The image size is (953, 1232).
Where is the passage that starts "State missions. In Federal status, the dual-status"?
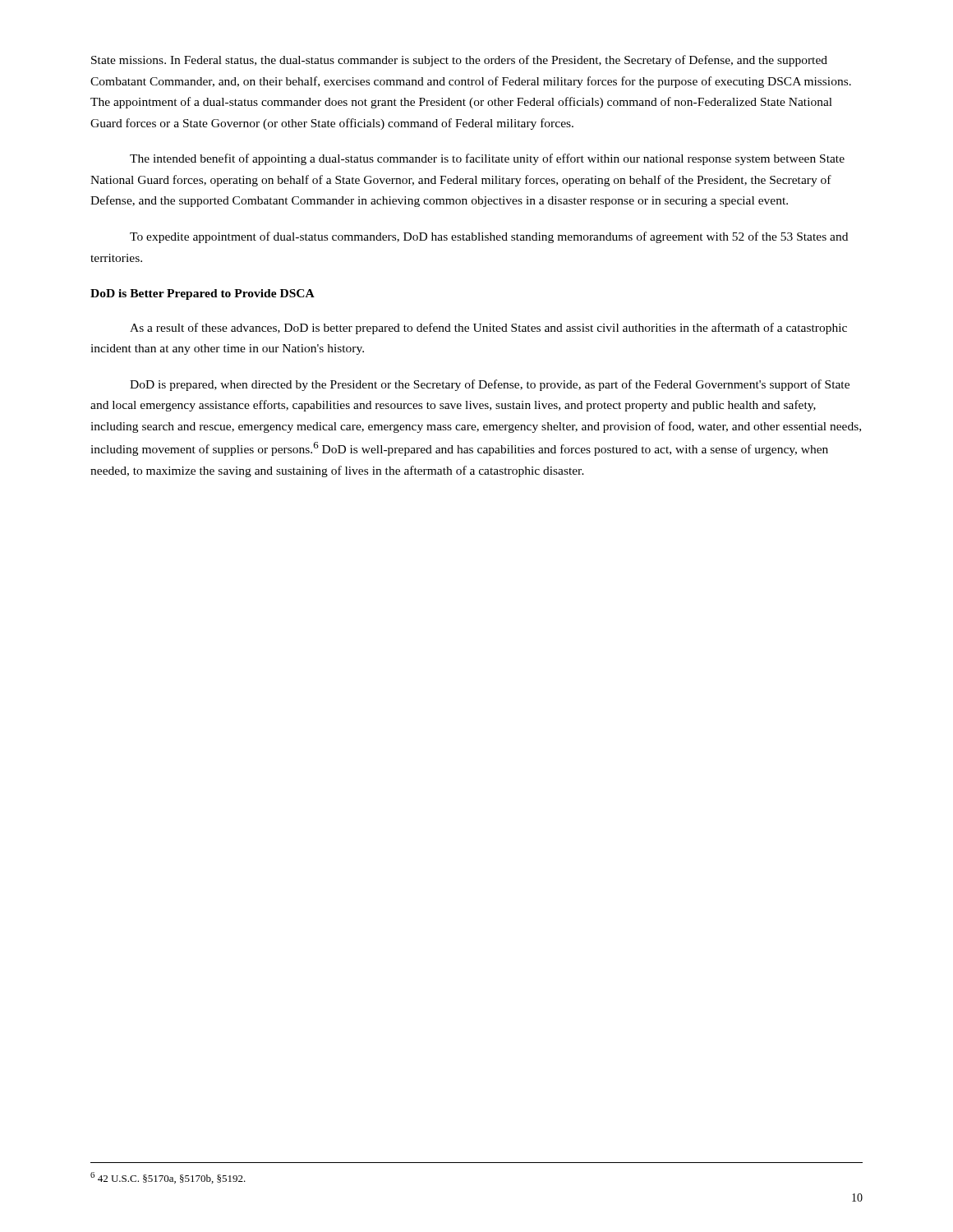pos(476,91)
